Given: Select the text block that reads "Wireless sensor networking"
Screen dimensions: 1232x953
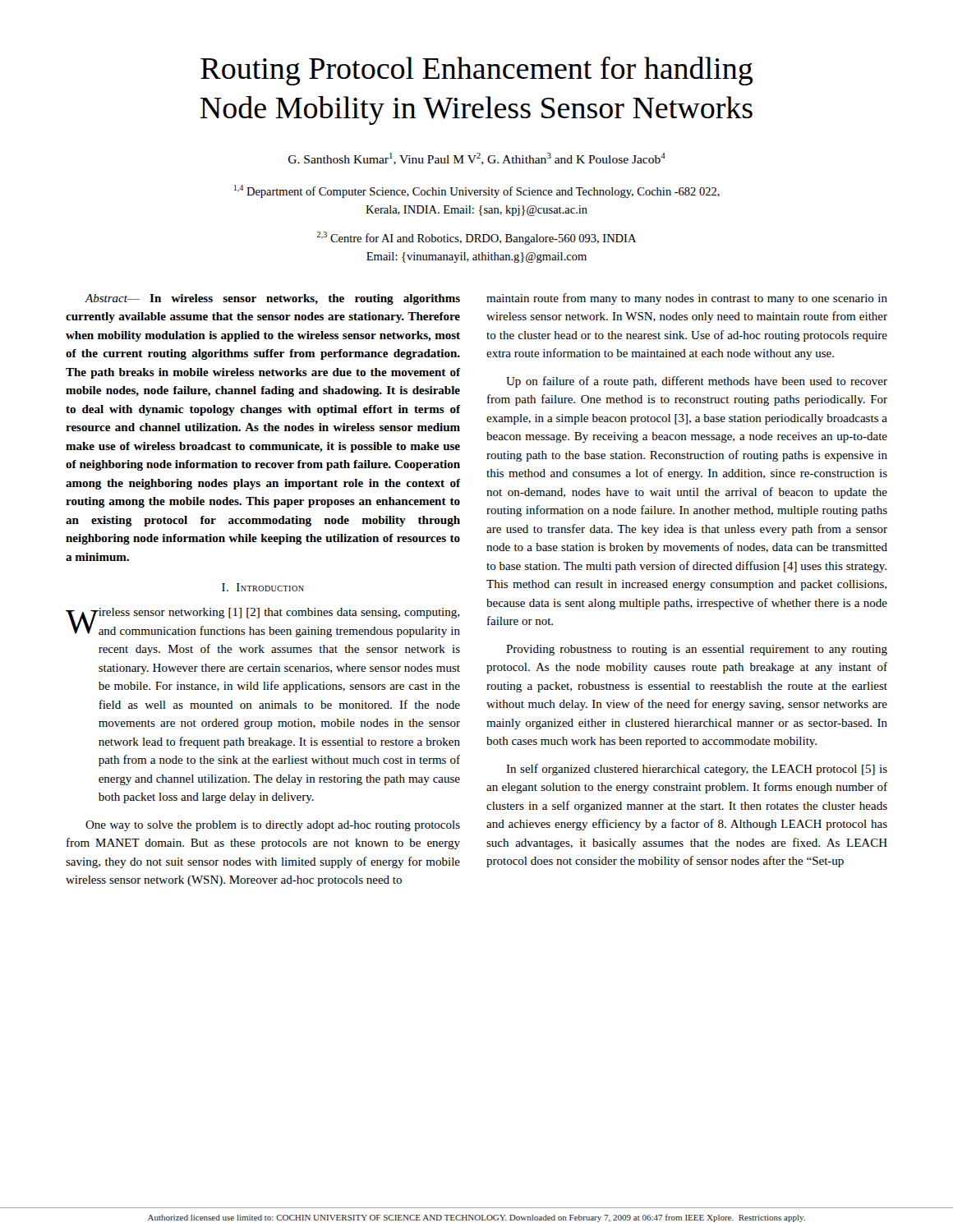Looking at the screenshot, I should (x=263, y=705).
